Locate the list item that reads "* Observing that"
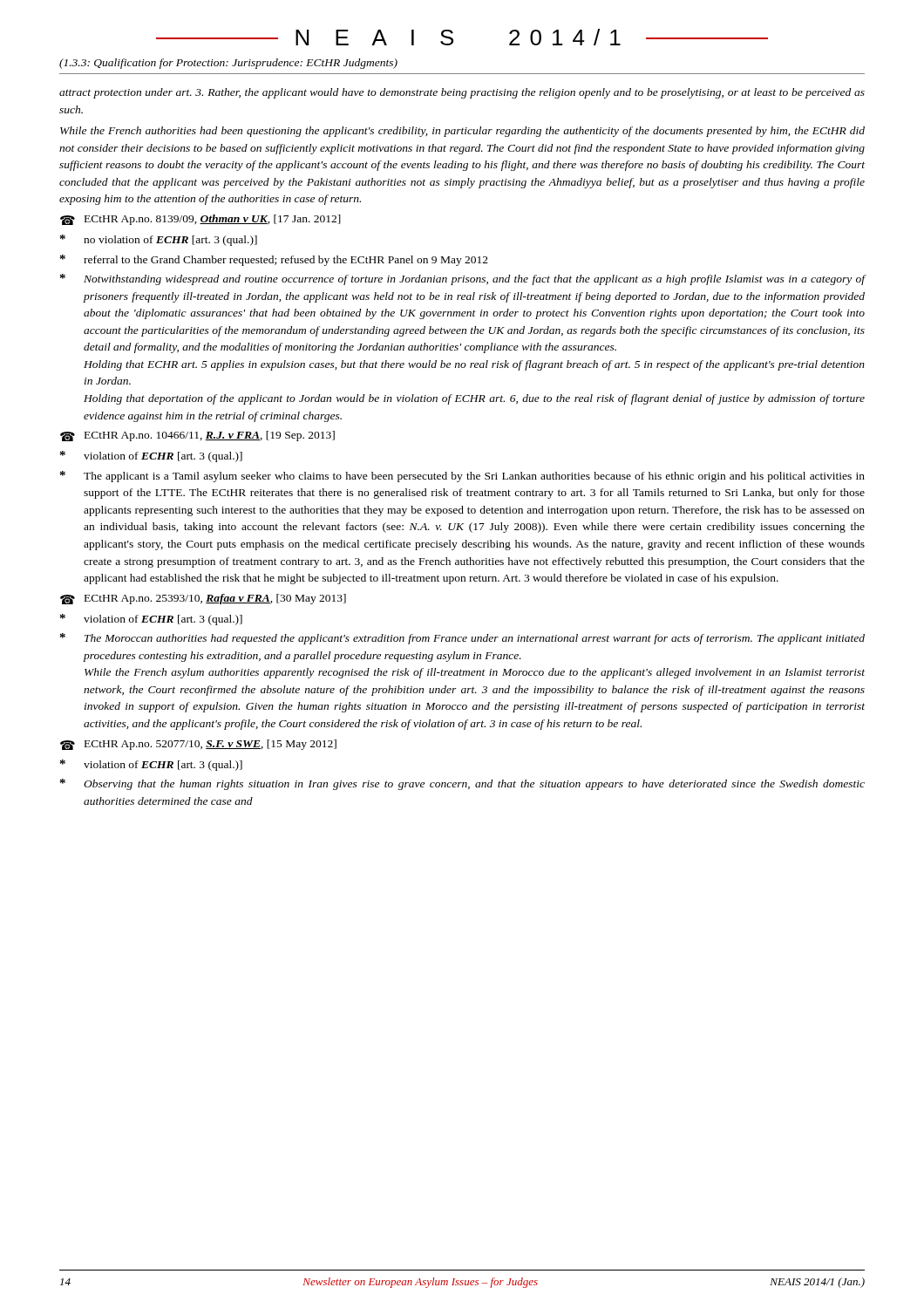 462,792
